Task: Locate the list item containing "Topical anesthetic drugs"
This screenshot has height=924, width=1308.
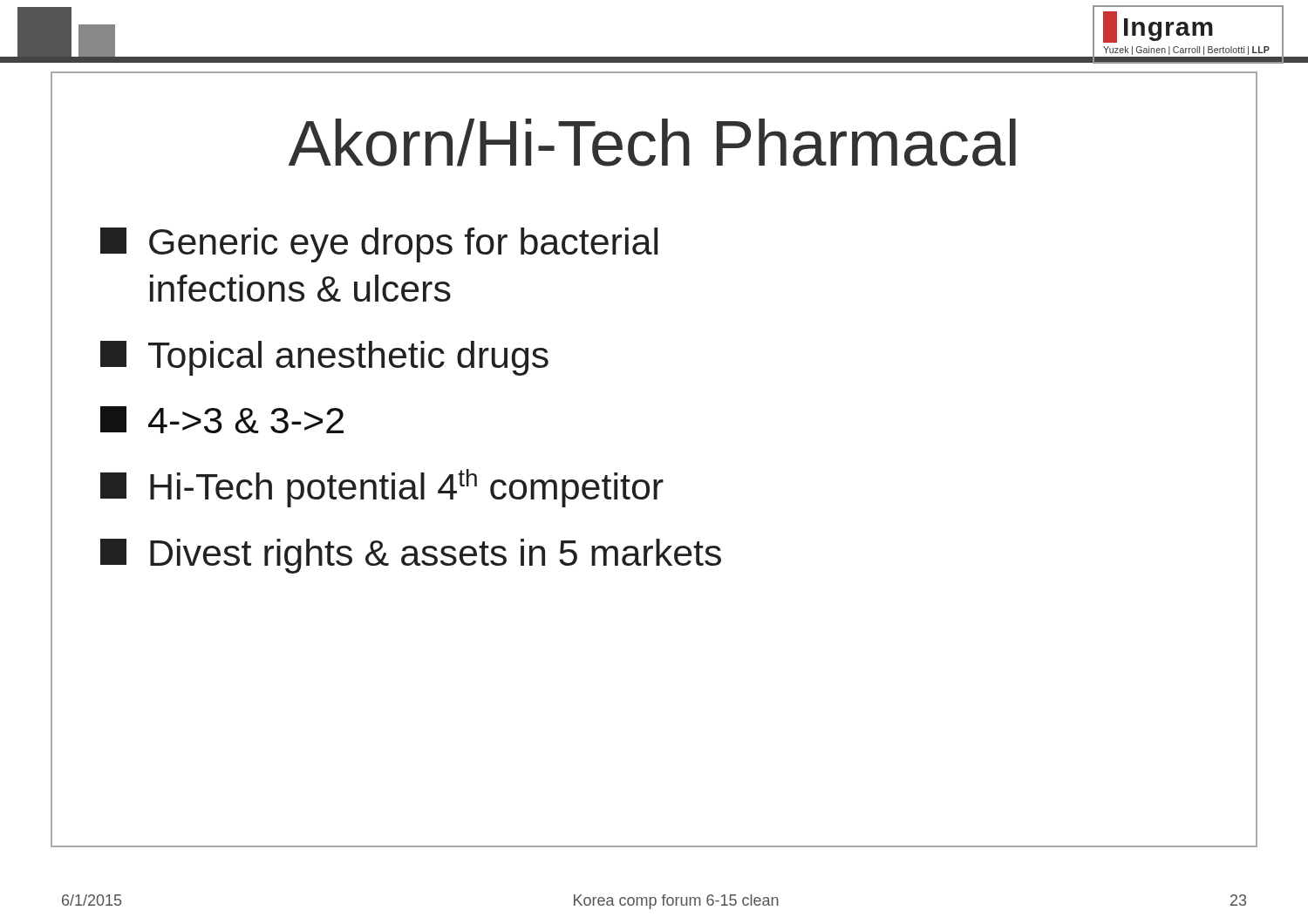Action: pyautogui.click(x=325, y=355)
